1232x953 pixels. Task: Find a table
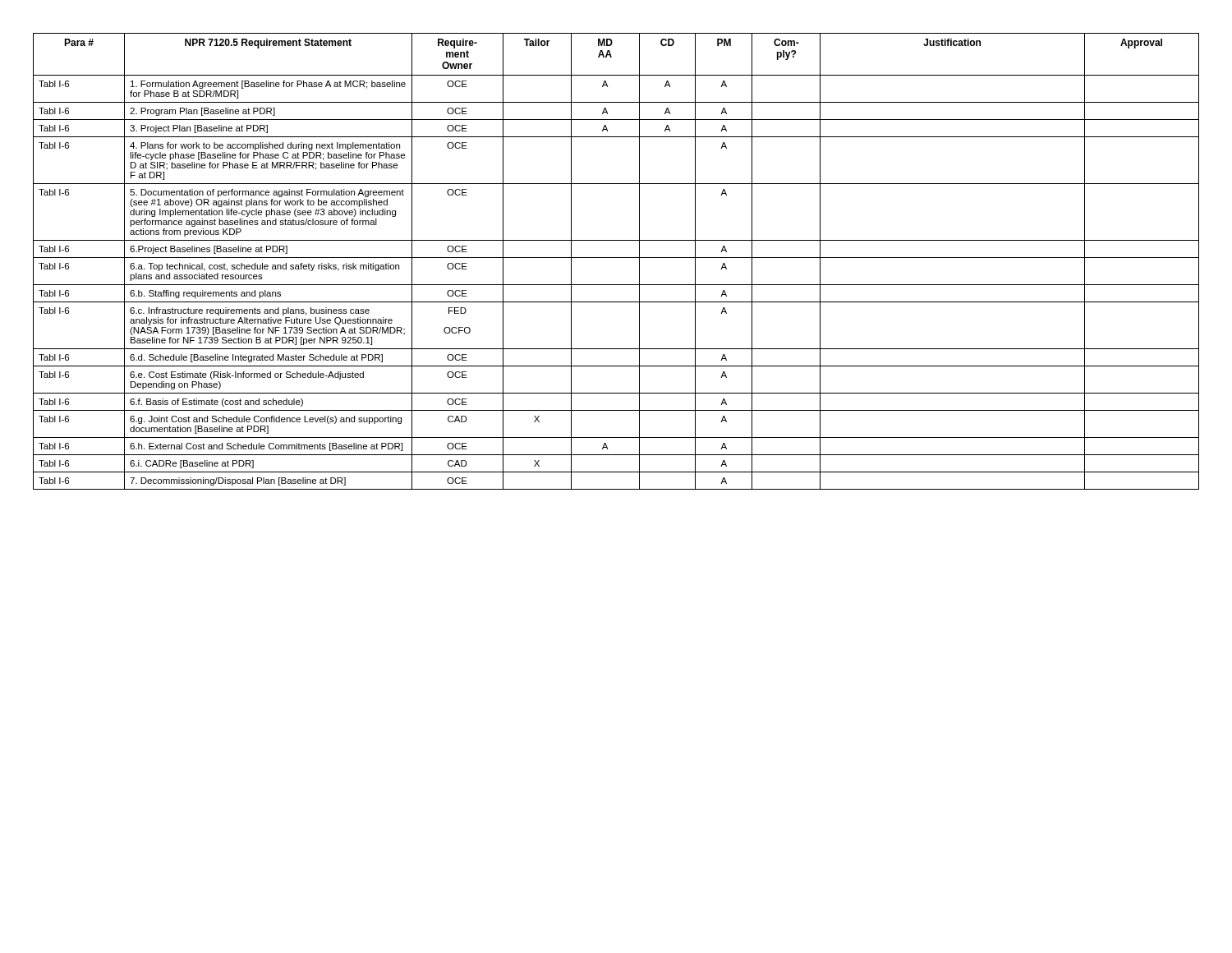(x=616, y=261)
